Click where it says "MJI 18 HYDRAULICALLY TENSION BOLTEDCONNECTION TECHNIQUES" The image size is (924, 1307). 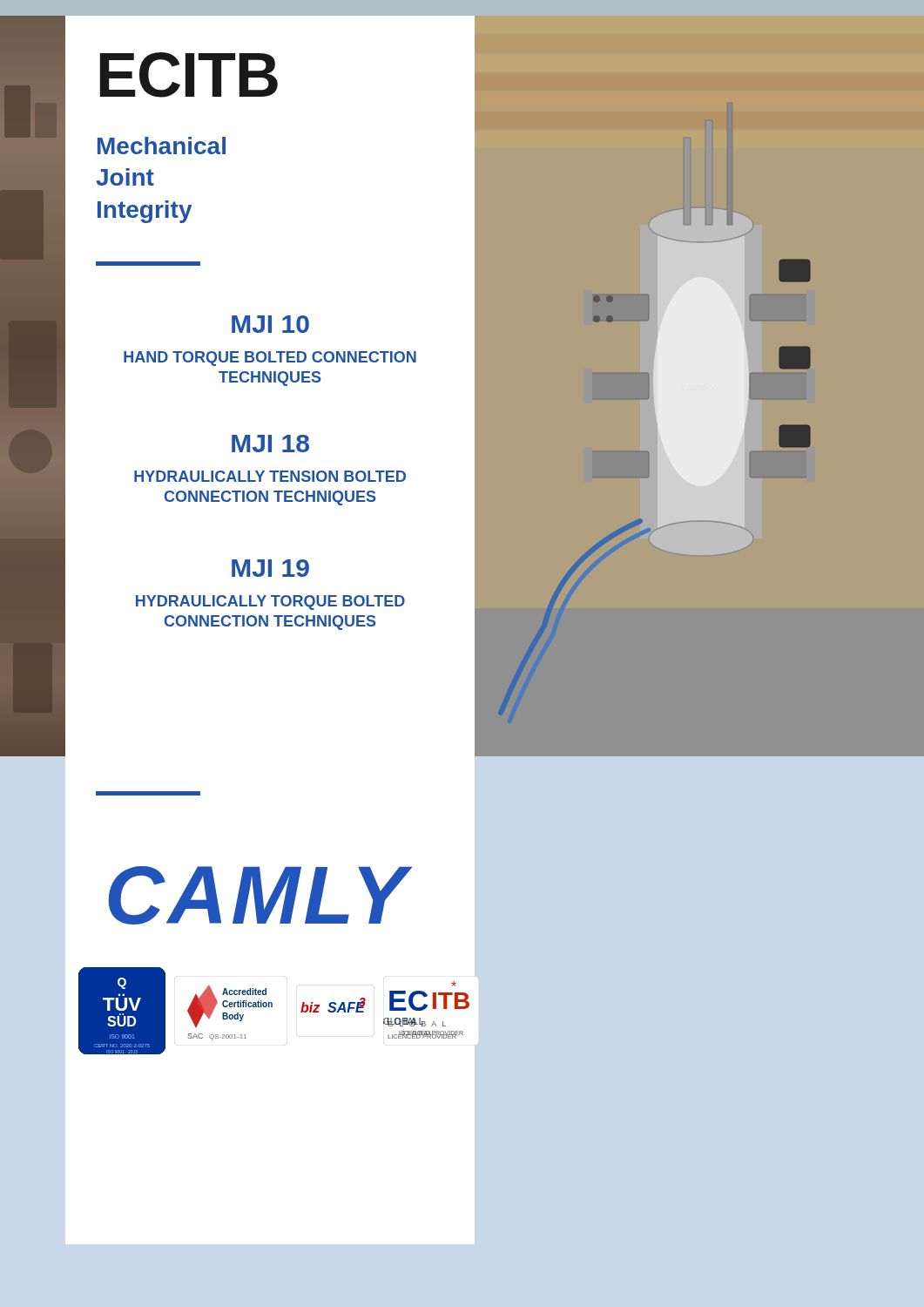270,468
